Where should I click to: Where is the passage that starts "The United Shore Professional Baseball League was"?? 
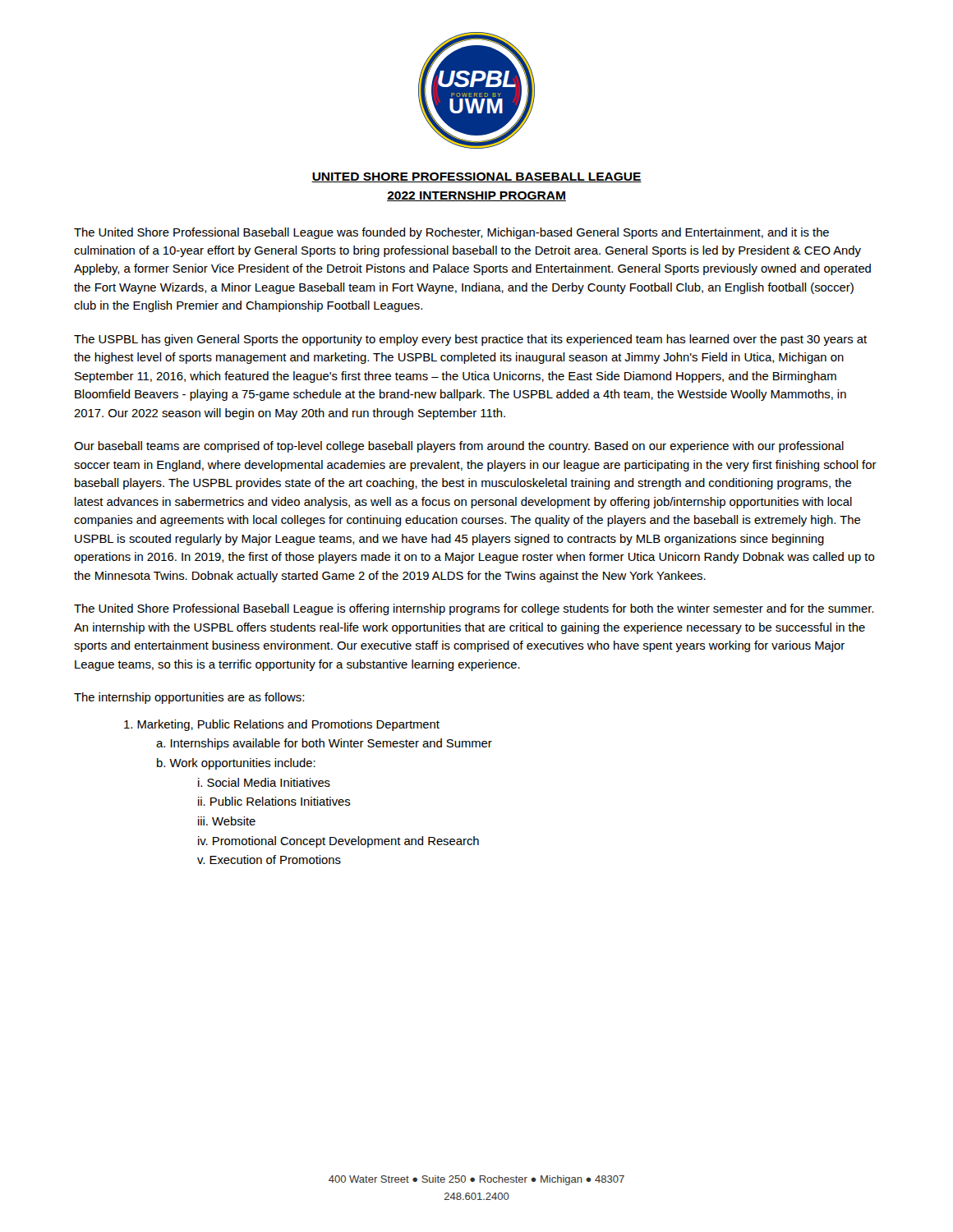[473, 269]
